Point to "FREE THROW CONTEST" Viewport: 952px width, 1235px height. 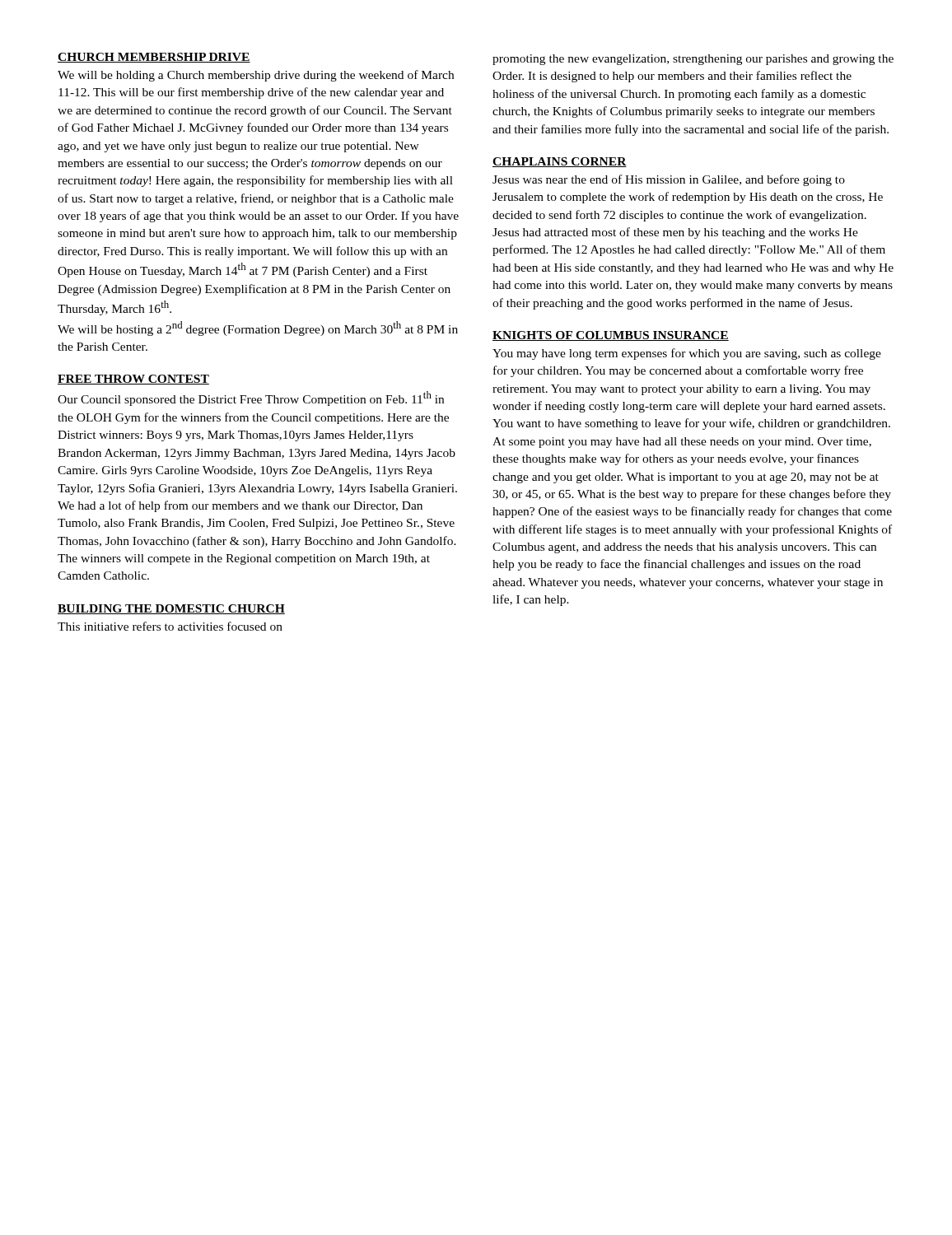coord(133,379)
